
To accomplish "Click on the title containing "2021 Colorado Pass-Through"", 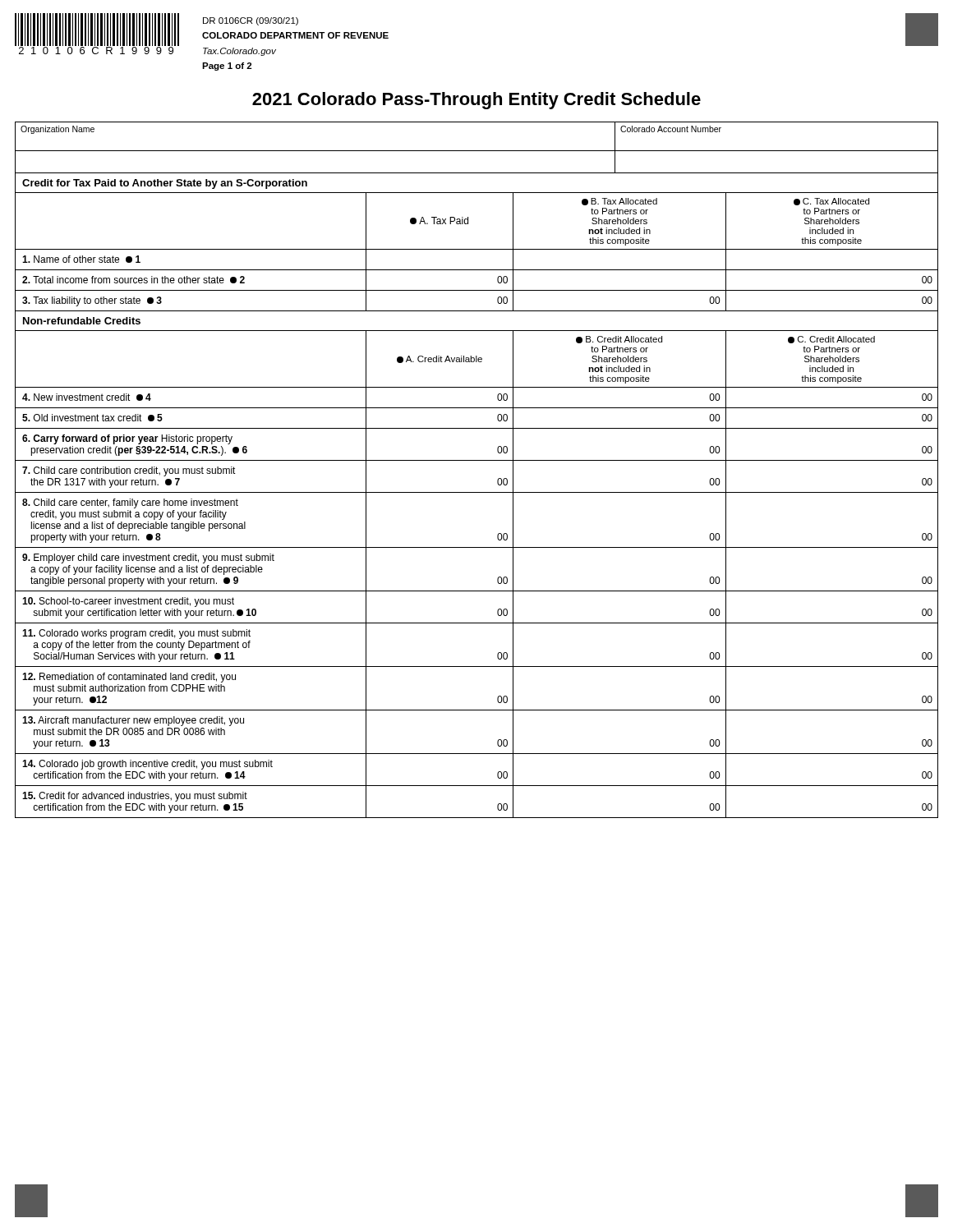I will pyautogui.click(x=476, y=99).
